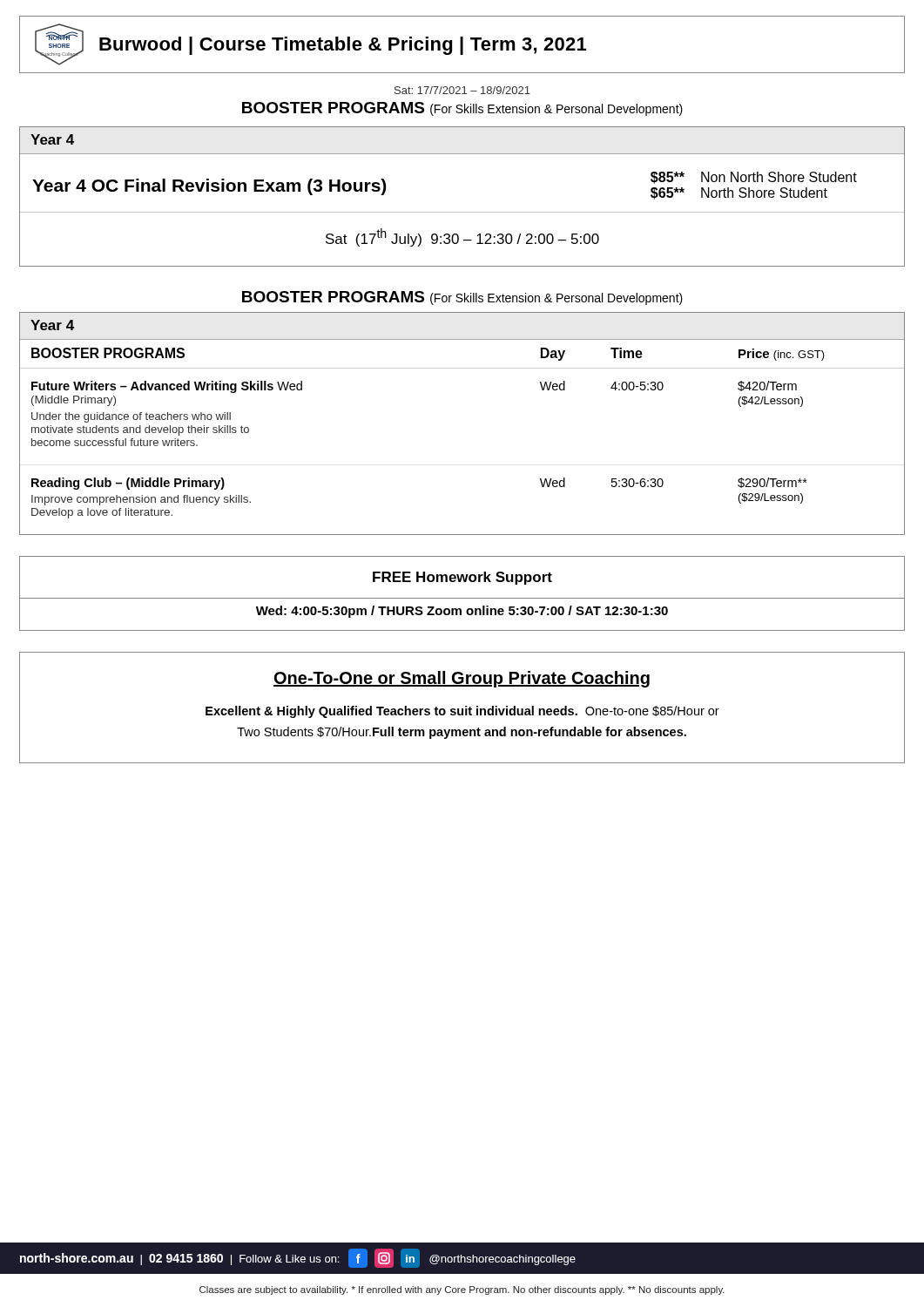Locate the table with the text "BOOSTER PROGRAMS"
This screenshot has height=1307, width=924.
point(462,423)
